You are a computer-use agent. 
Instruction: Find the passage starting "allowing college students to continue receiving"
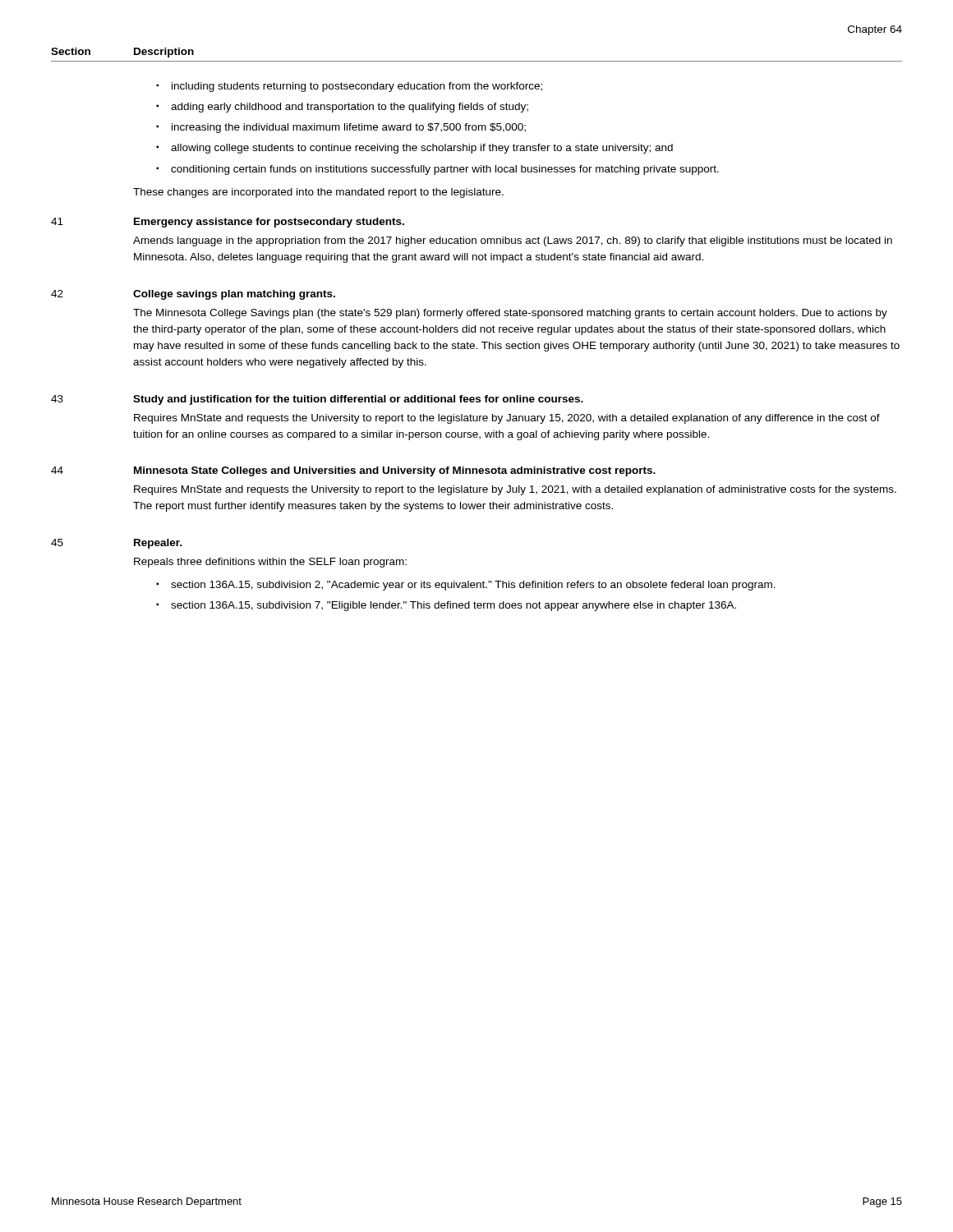point(422,148)
